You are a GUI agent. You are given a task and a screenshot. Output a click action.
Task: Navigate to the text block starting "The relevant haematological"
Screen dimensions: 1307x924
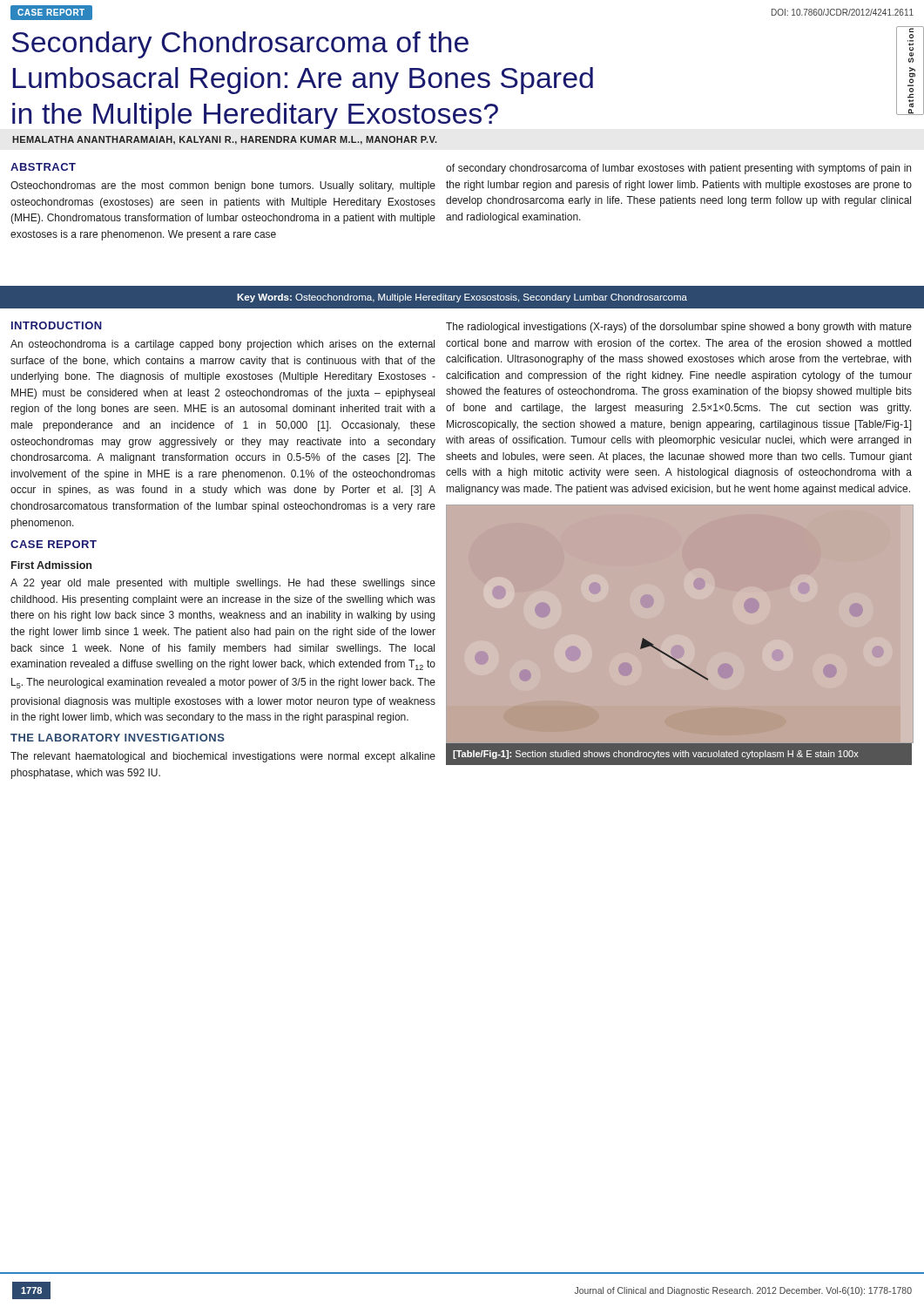[223, 764]
